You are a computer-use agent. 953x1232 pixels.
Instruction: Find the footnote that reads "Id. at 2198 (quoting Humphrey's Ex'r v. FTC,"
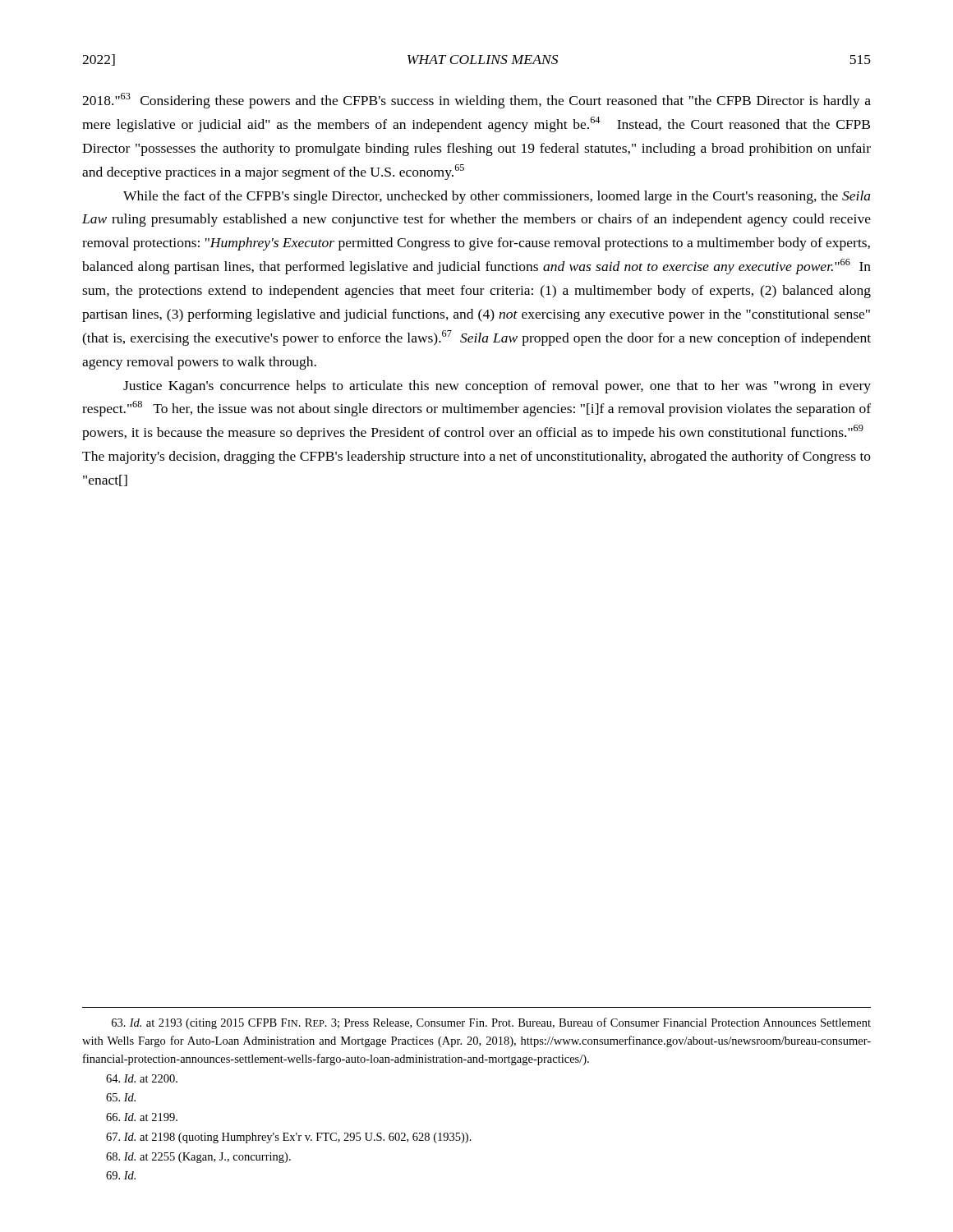(476, 1137)
